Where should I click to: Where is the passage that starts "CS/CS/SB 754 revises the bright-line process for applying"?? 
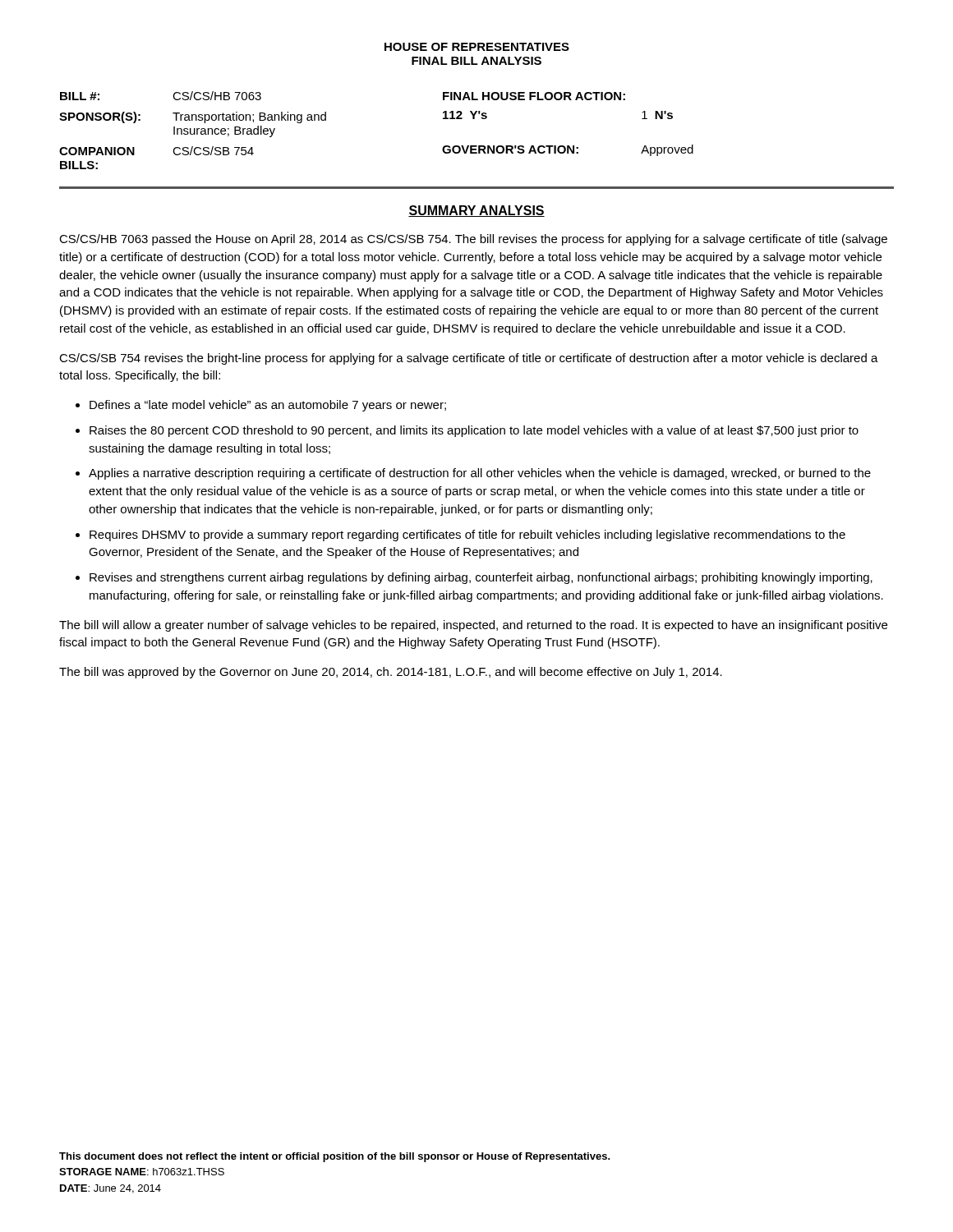pyautogui.click(x=468, y=366)
